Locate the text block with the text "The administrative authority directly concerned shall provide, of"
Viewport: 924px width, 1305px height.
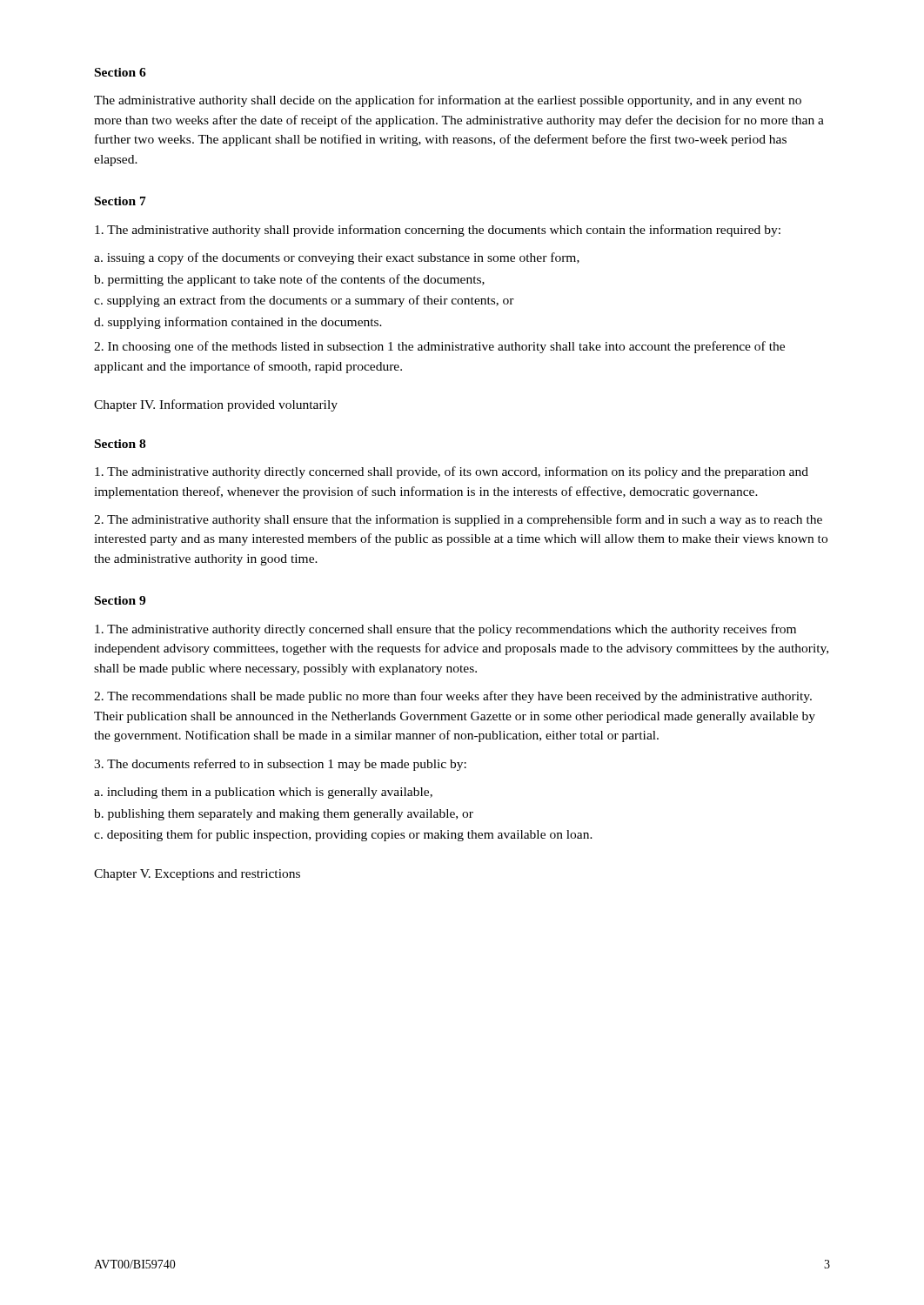[451, 481]
